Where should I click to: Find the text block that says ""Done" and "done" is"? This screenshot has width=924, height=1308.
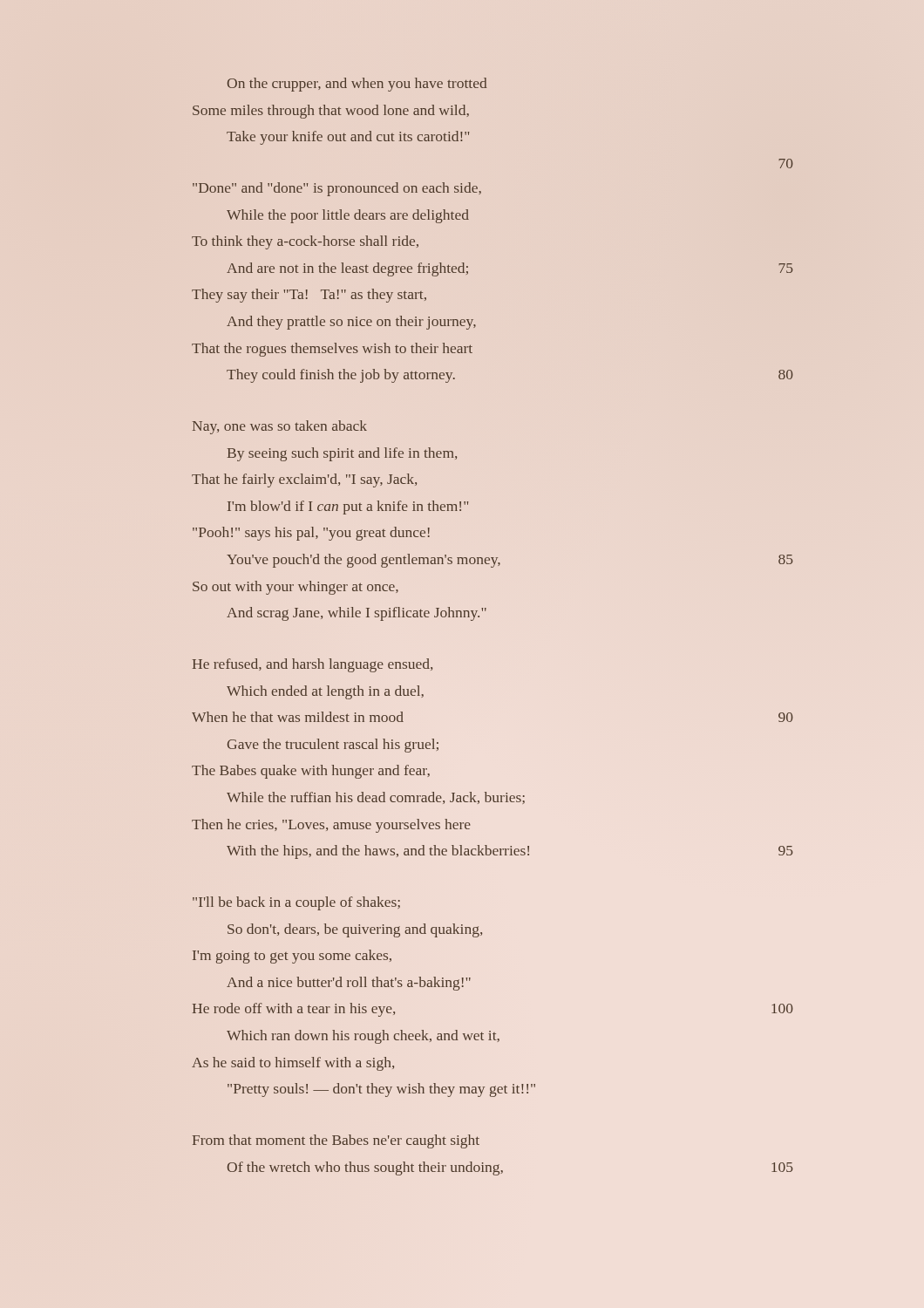[x=466, y=281]
